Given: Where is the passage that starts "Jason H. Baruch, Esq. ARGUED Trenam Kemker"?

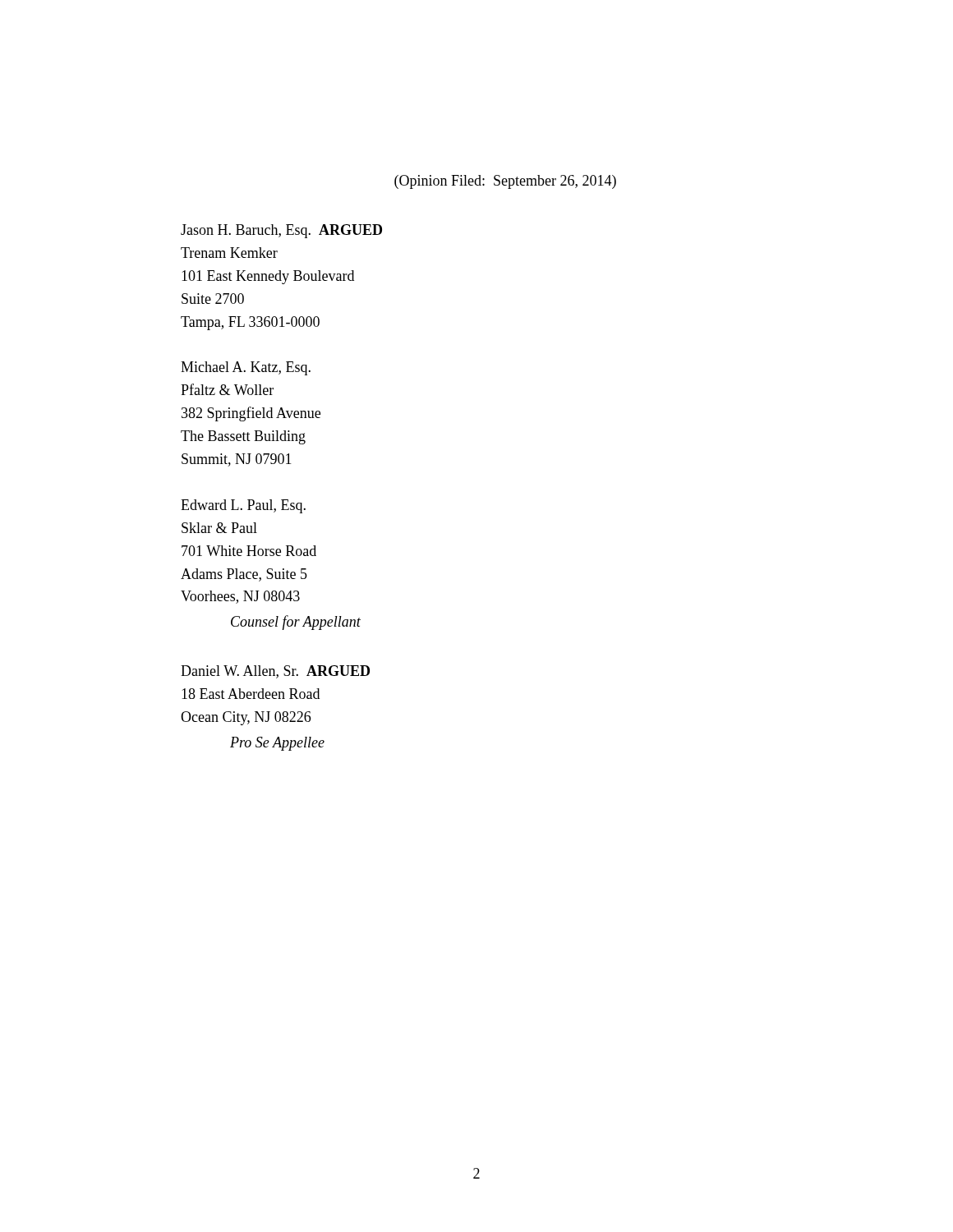Looking at the screenshot, I should pos(282,276).
